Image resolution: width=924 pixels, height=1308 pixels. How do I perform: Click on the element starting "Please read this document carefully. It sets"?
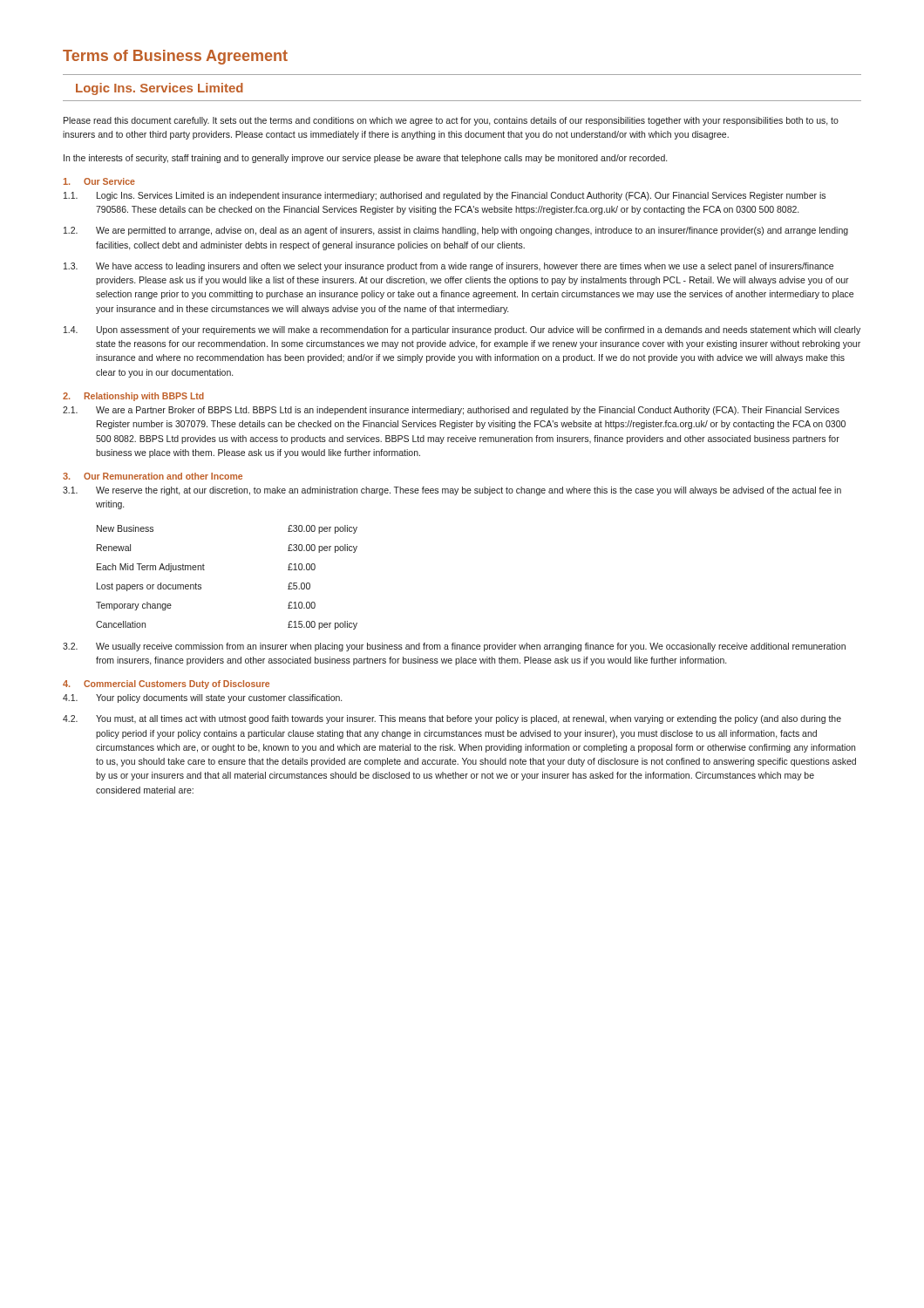(451, 127)
